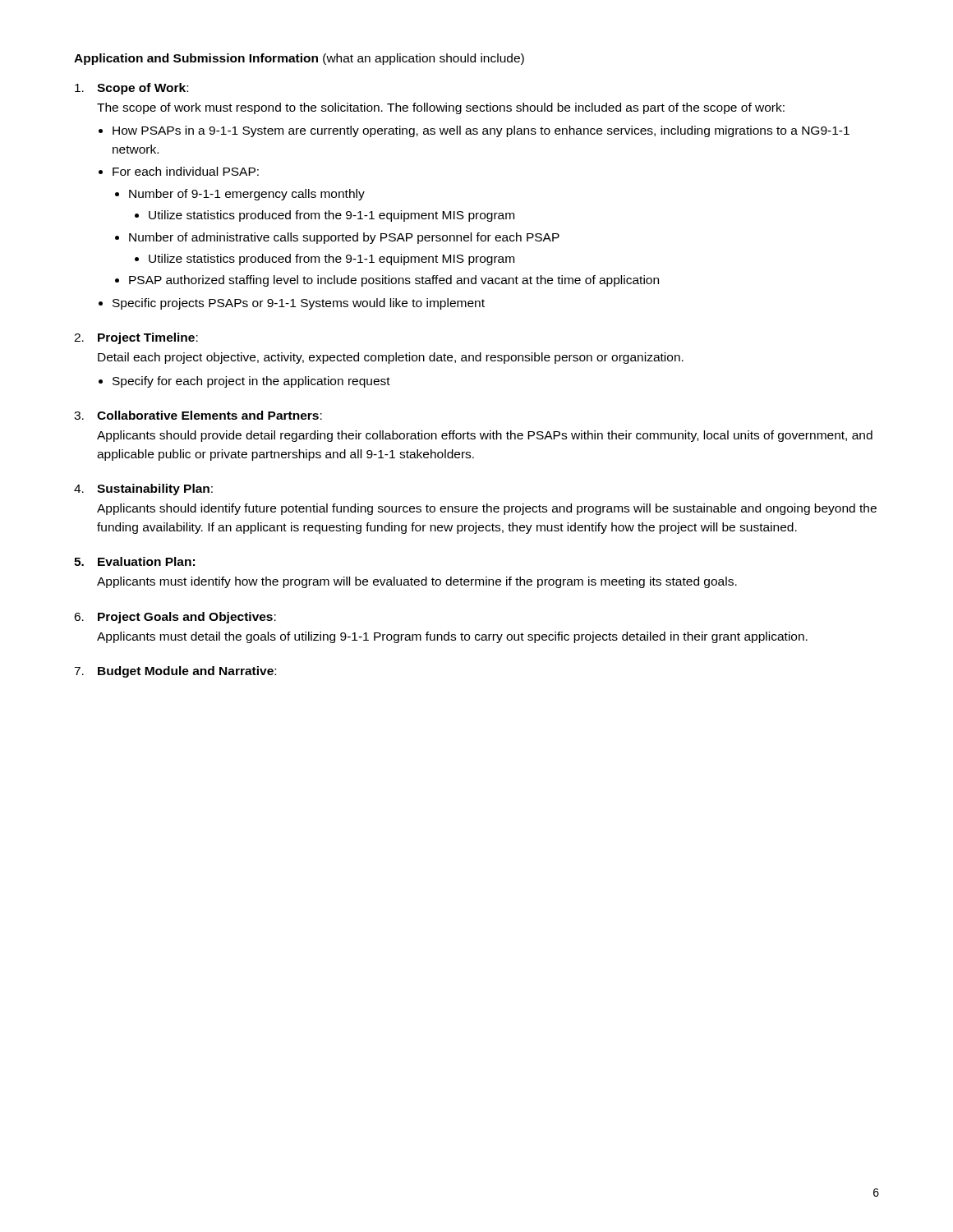Locate the region starting "Application and Submission Information (what"

[x=299, y=58]
